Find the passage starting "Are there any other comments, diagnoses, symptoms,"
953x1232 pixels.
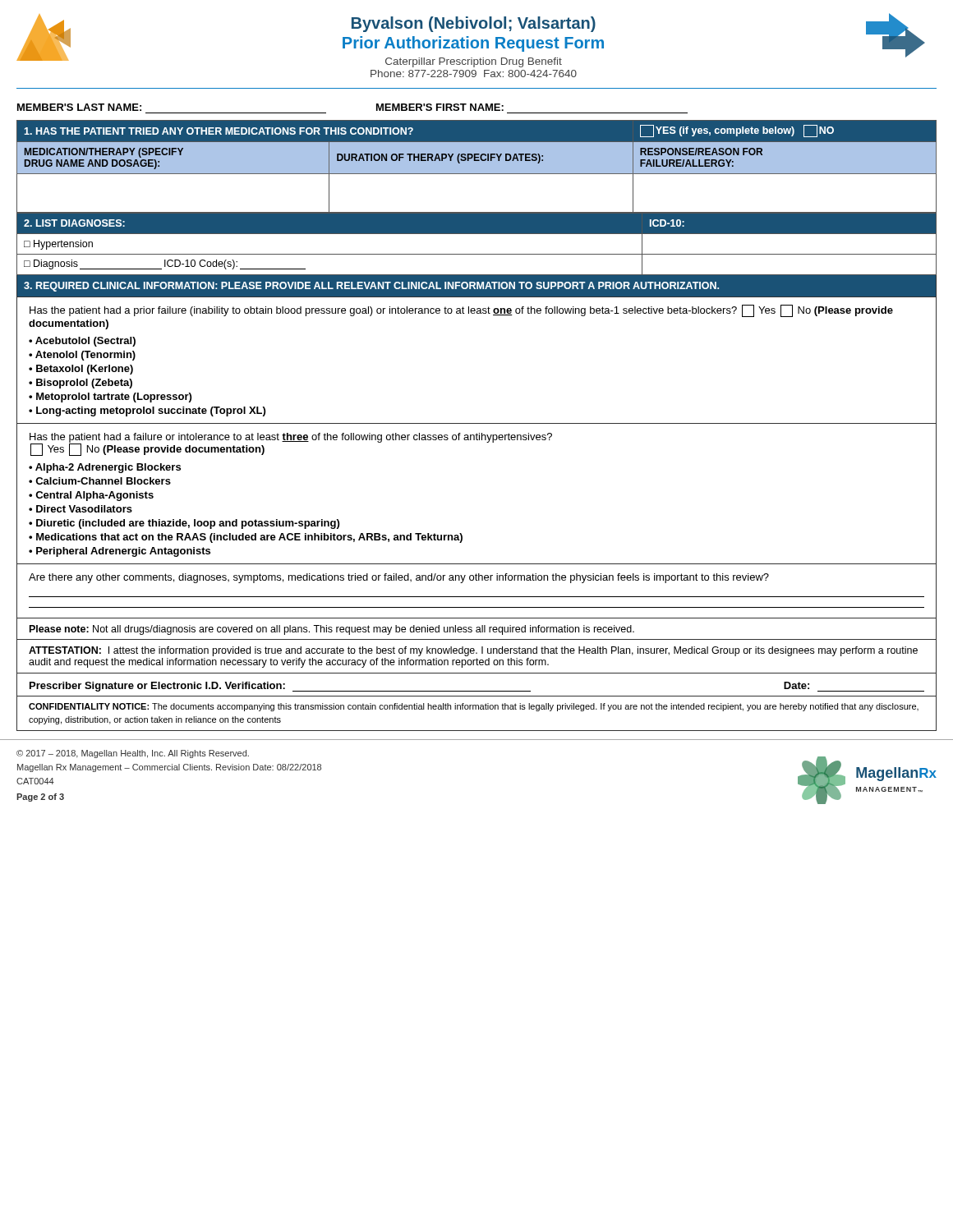coord(476,590)
